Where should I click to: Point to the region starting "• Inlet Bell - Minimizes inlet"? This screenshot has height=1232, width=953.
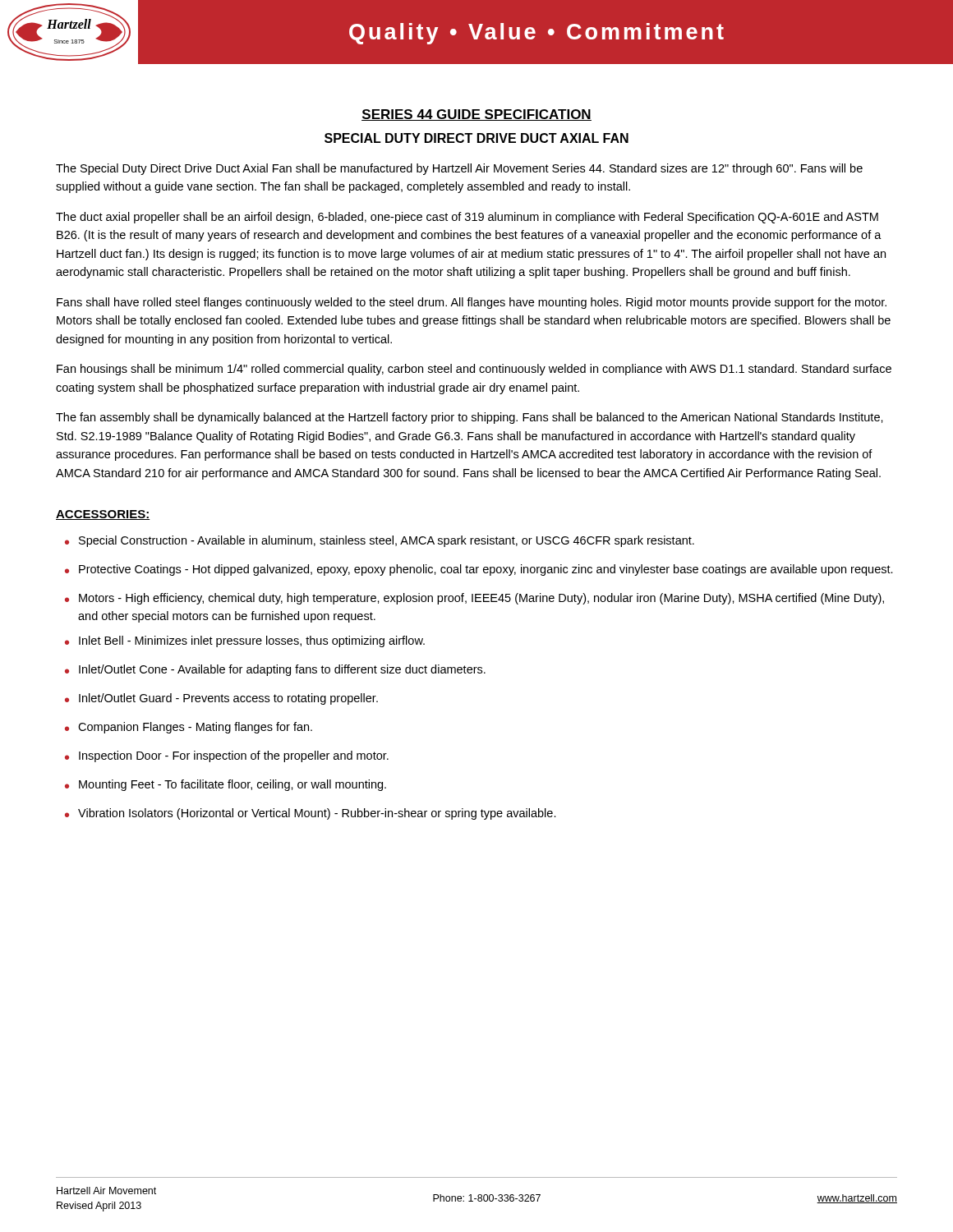[245, 643]
